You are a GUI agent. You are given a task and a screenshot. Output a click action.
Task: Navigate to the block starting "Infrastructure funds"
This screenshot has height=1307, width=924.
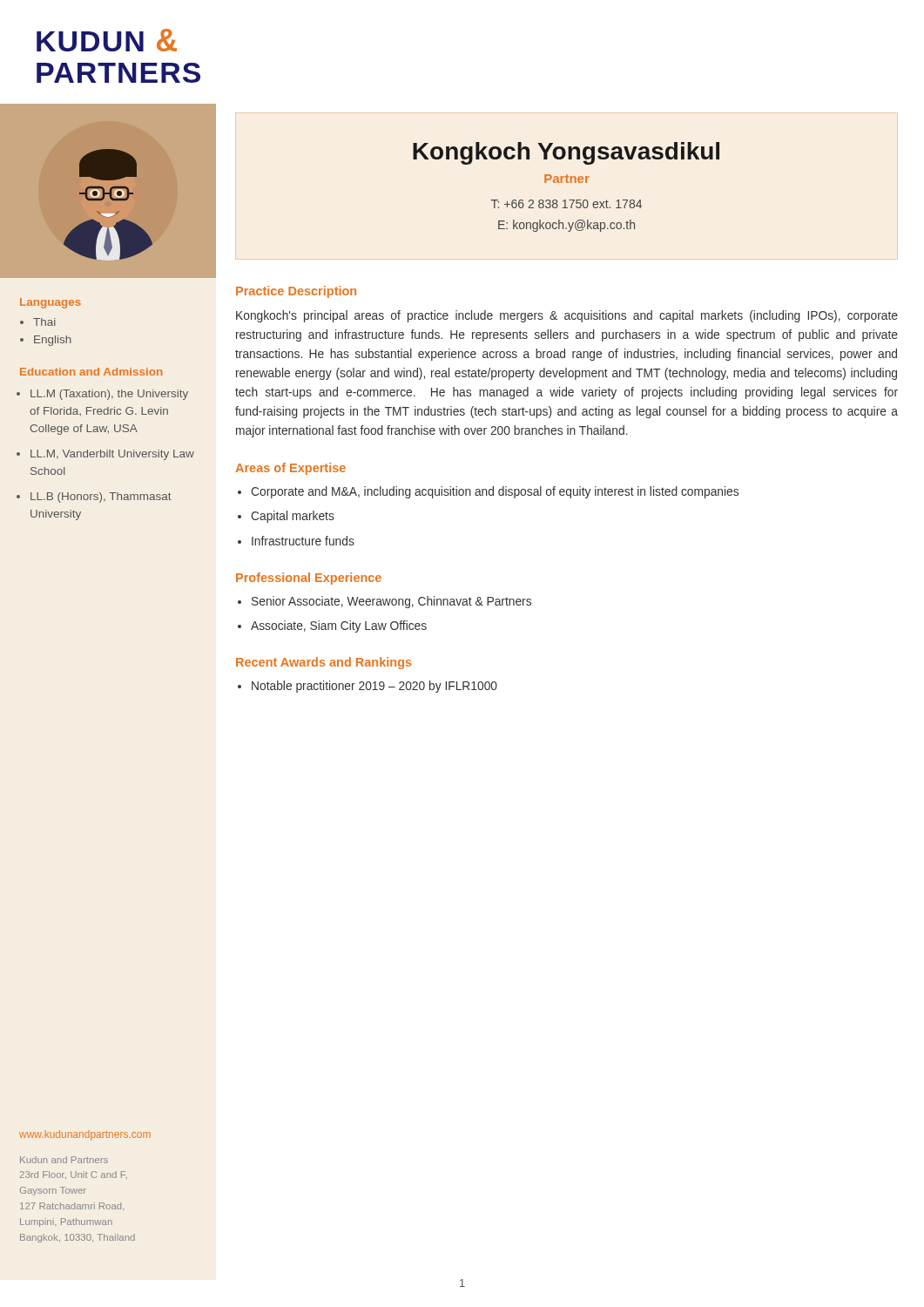(303, 541)
